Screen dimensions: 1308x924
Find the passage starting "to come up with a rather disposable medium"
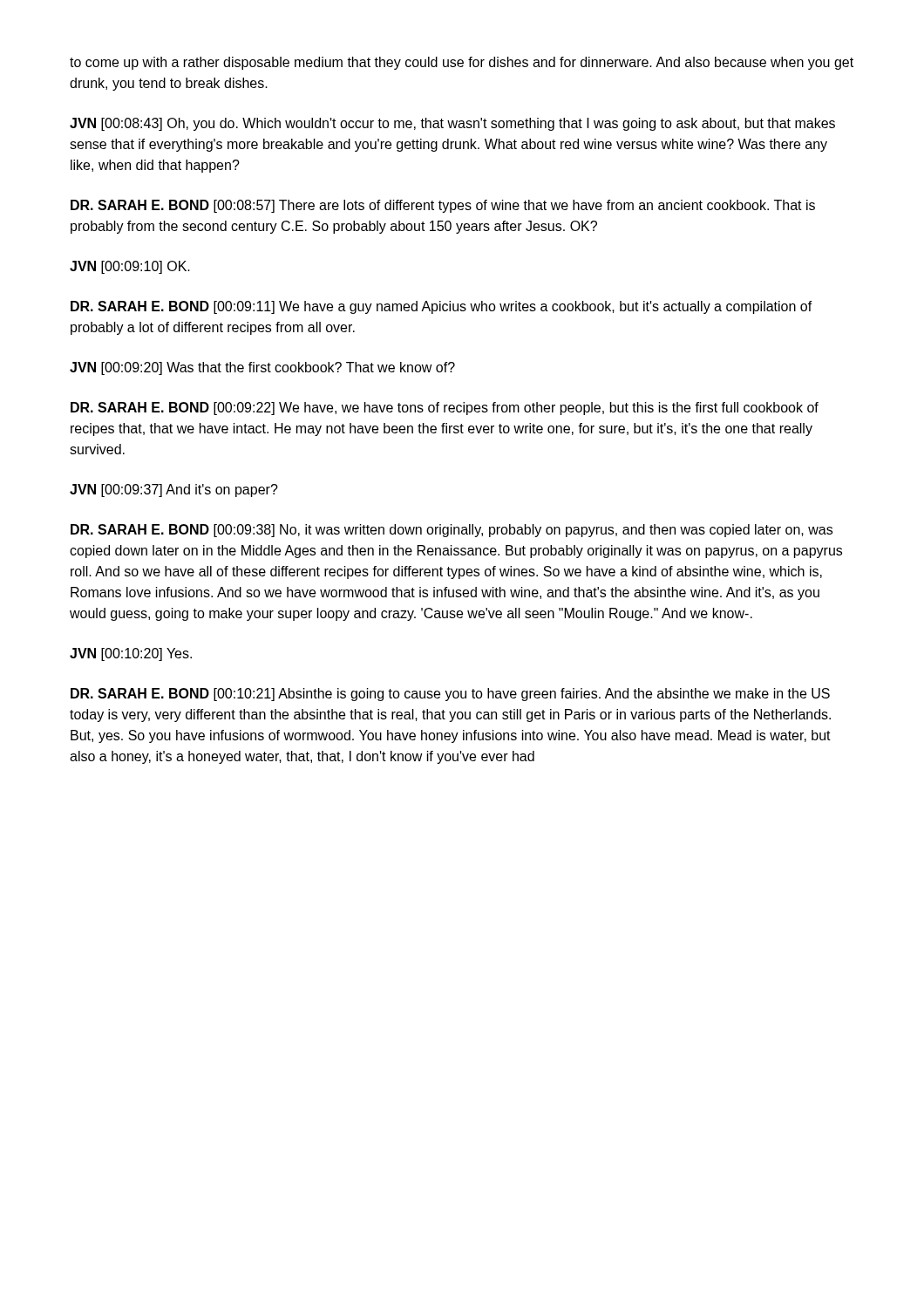pos(462,73)
